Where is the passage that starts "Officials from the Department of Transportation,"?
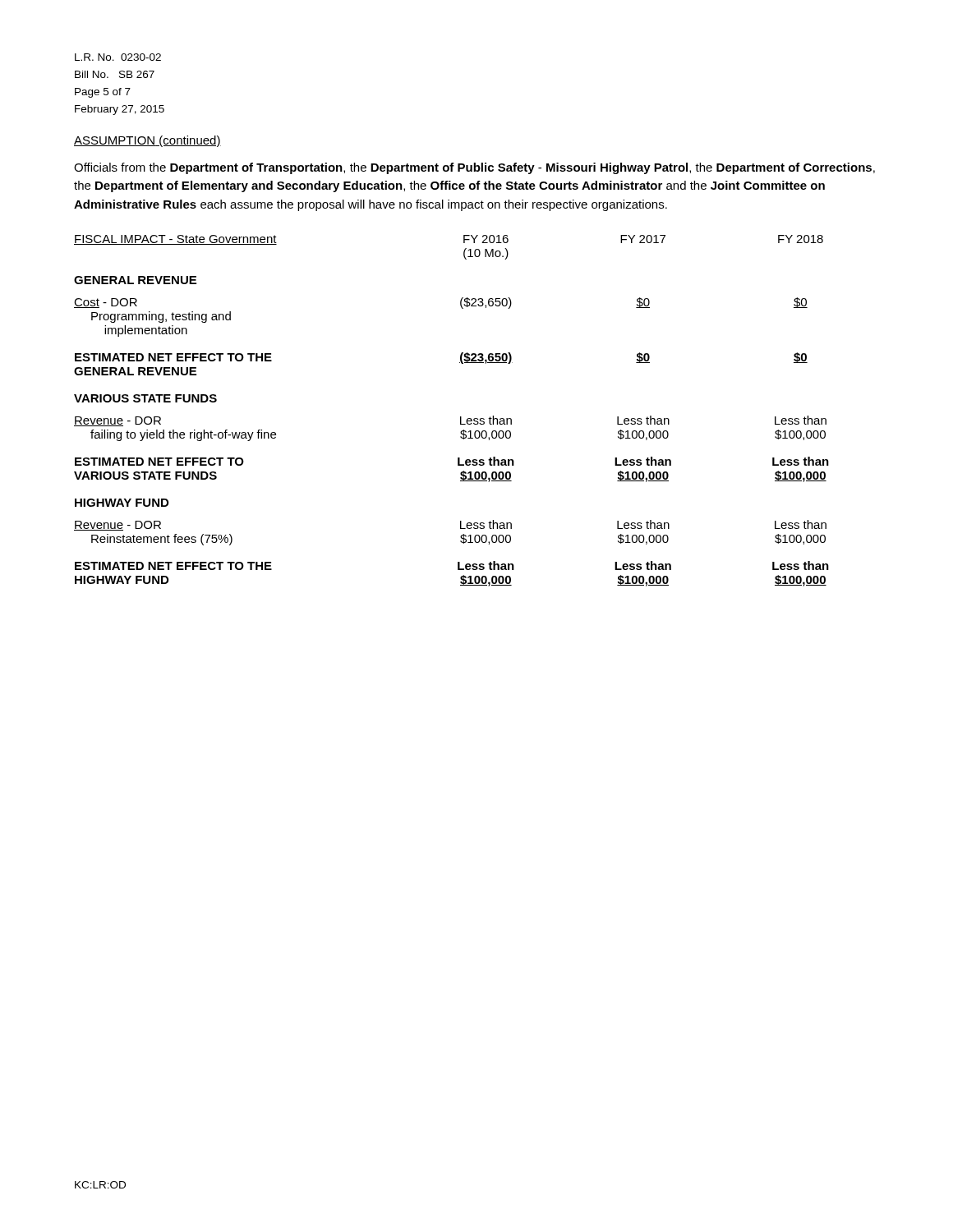The height and width of the screenshot is (1232, 953). pos(475,185)
